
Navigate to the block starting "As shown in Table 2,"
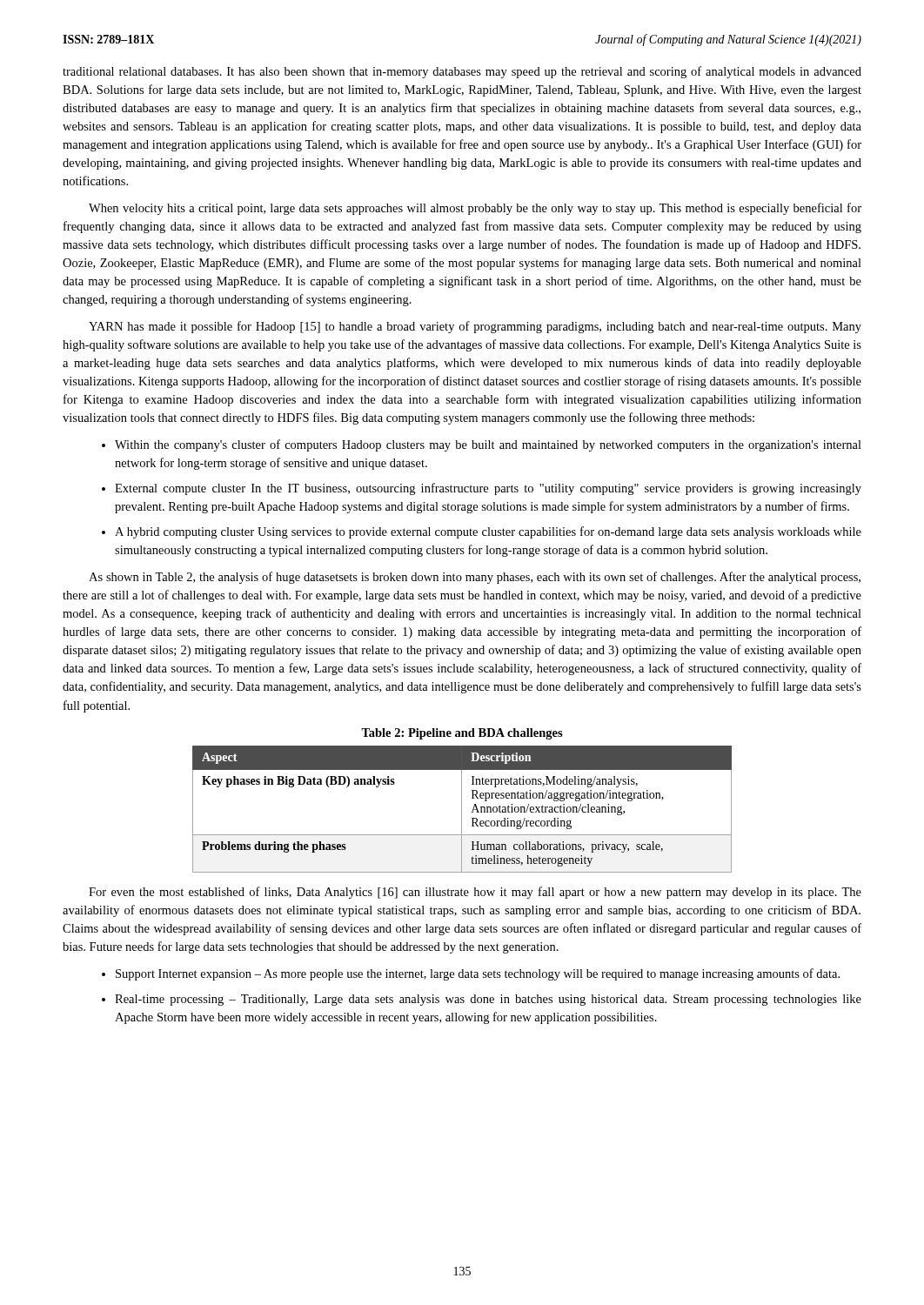click(462, 641)
